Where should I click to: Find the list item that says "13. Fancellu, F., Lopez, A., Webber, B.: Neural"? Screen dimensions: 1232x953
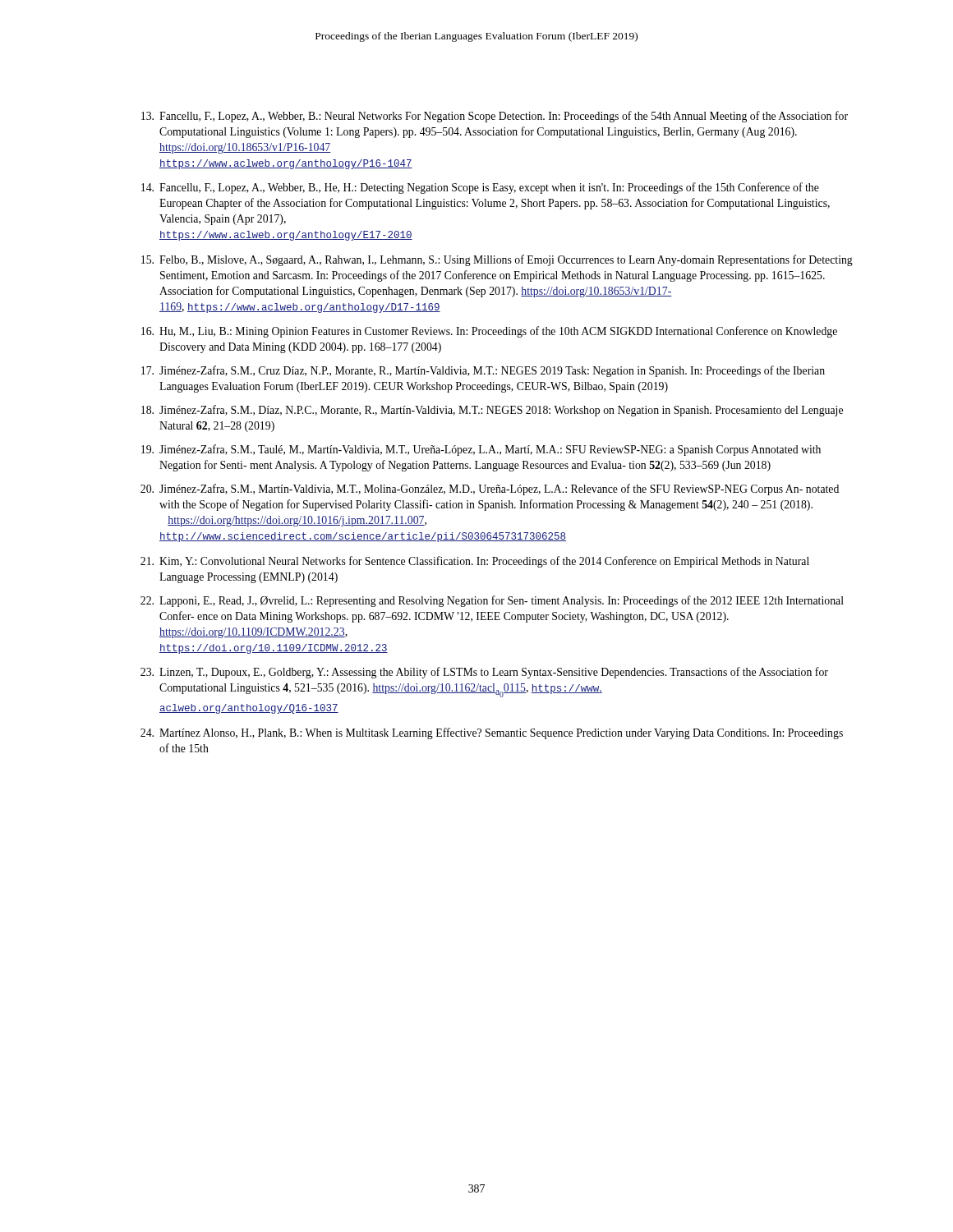[493, 140]
